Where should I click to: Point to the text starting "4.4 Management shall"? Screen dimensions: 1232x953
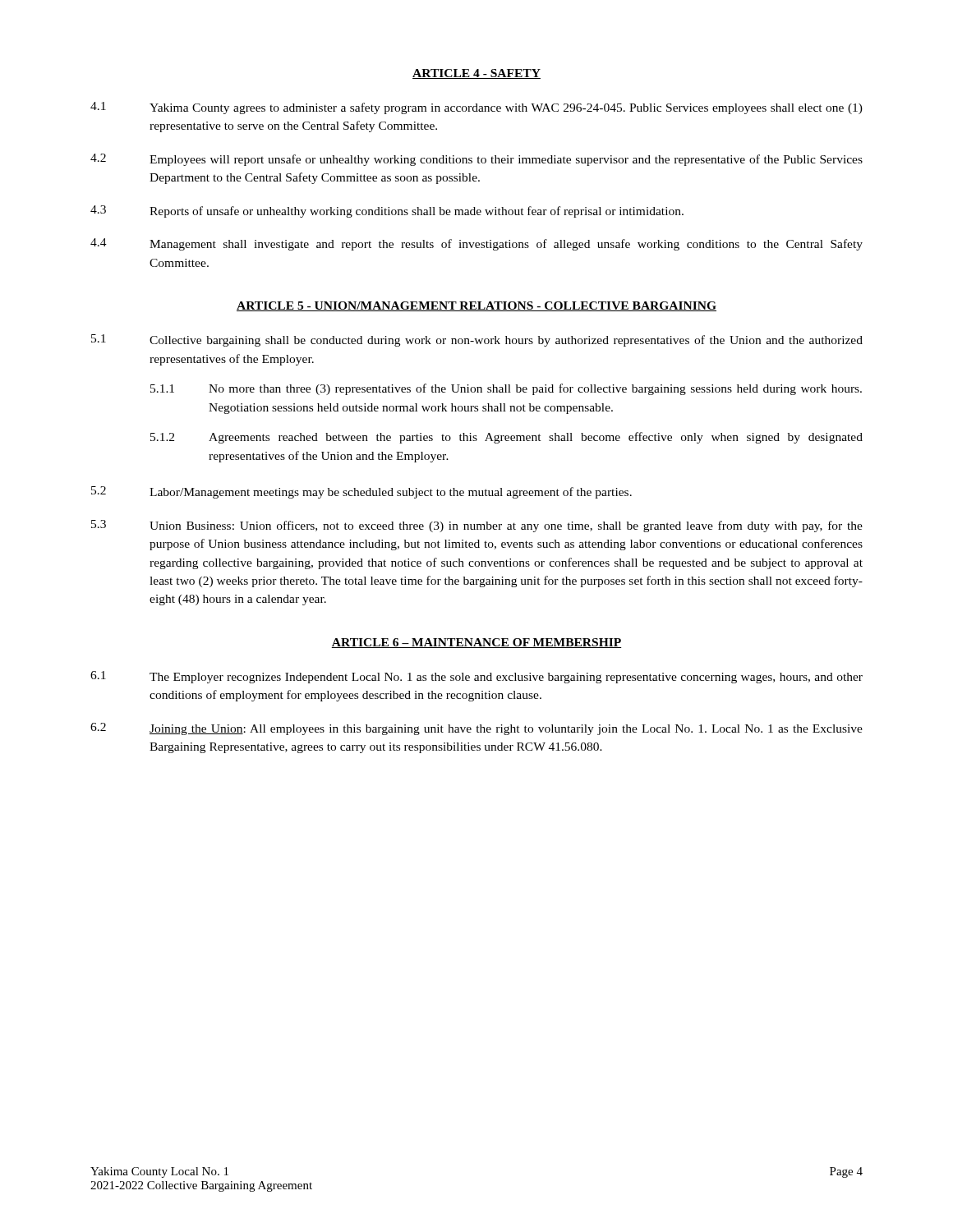point(476,254)
